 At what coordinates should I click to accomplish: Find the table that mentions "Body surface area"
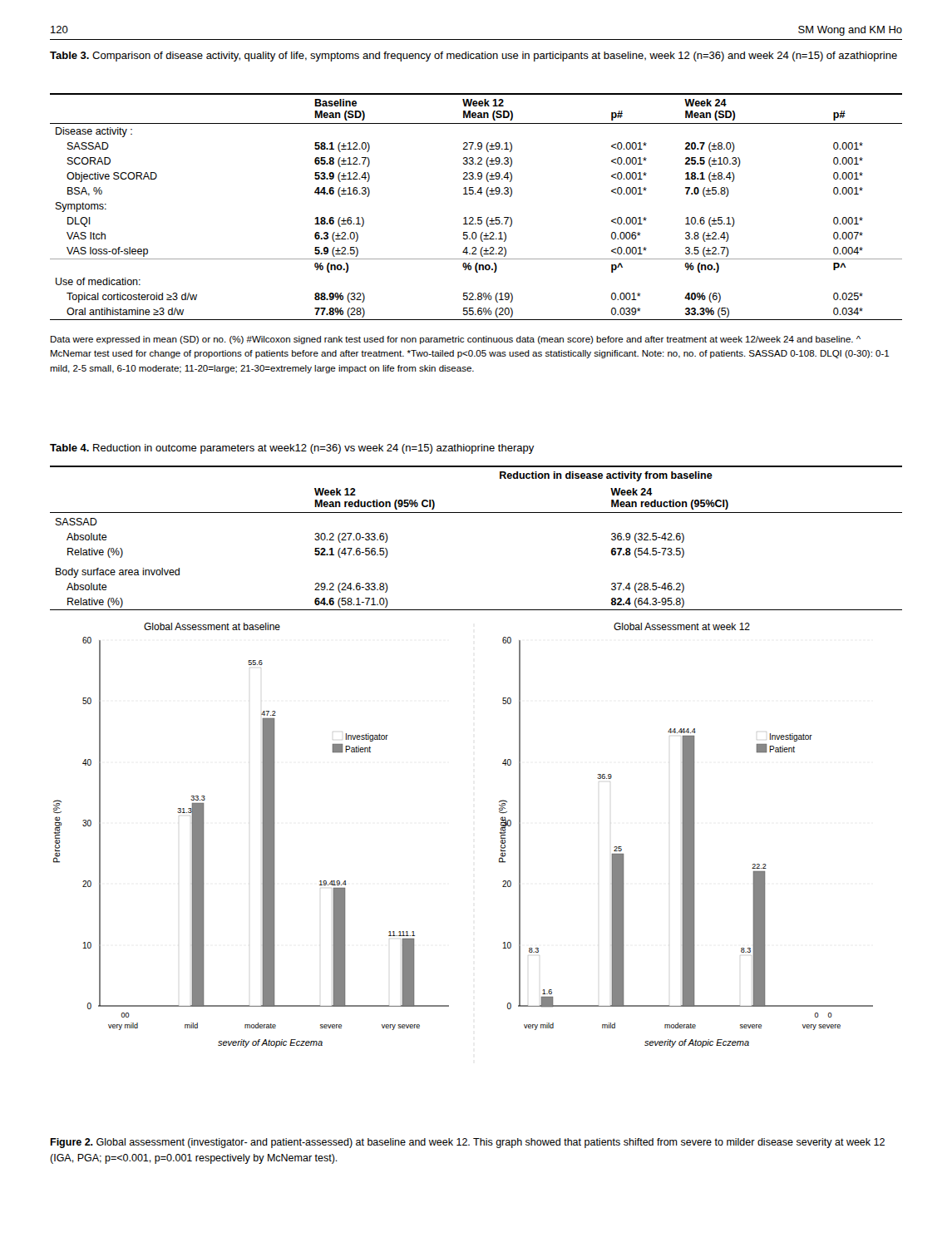point(476,538)
